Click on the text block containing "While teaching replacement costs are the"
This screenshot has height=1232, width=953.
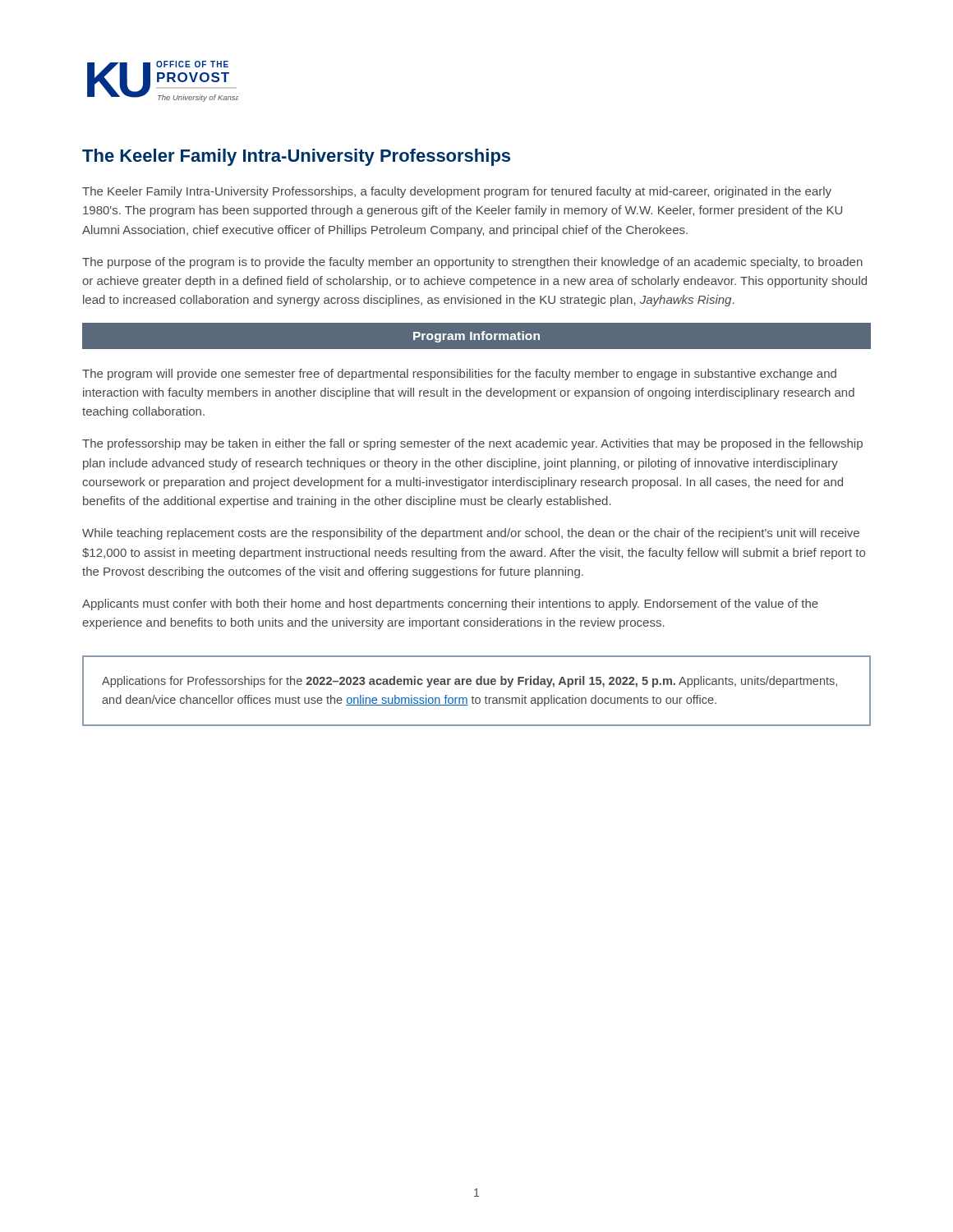tap(474, 552)
